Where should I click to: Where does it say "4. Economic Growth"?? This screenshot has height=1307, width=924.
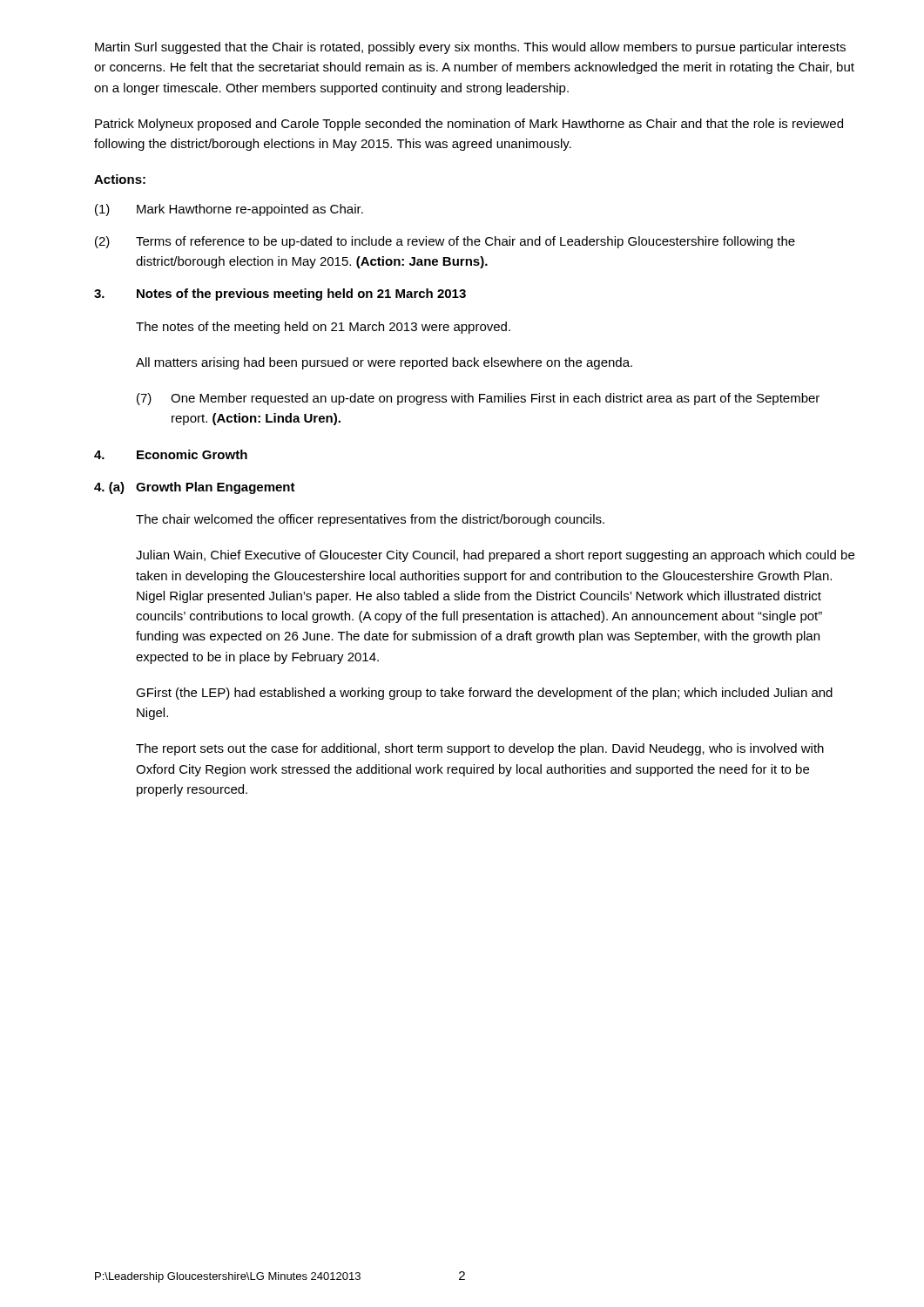[x=171, y=454]
